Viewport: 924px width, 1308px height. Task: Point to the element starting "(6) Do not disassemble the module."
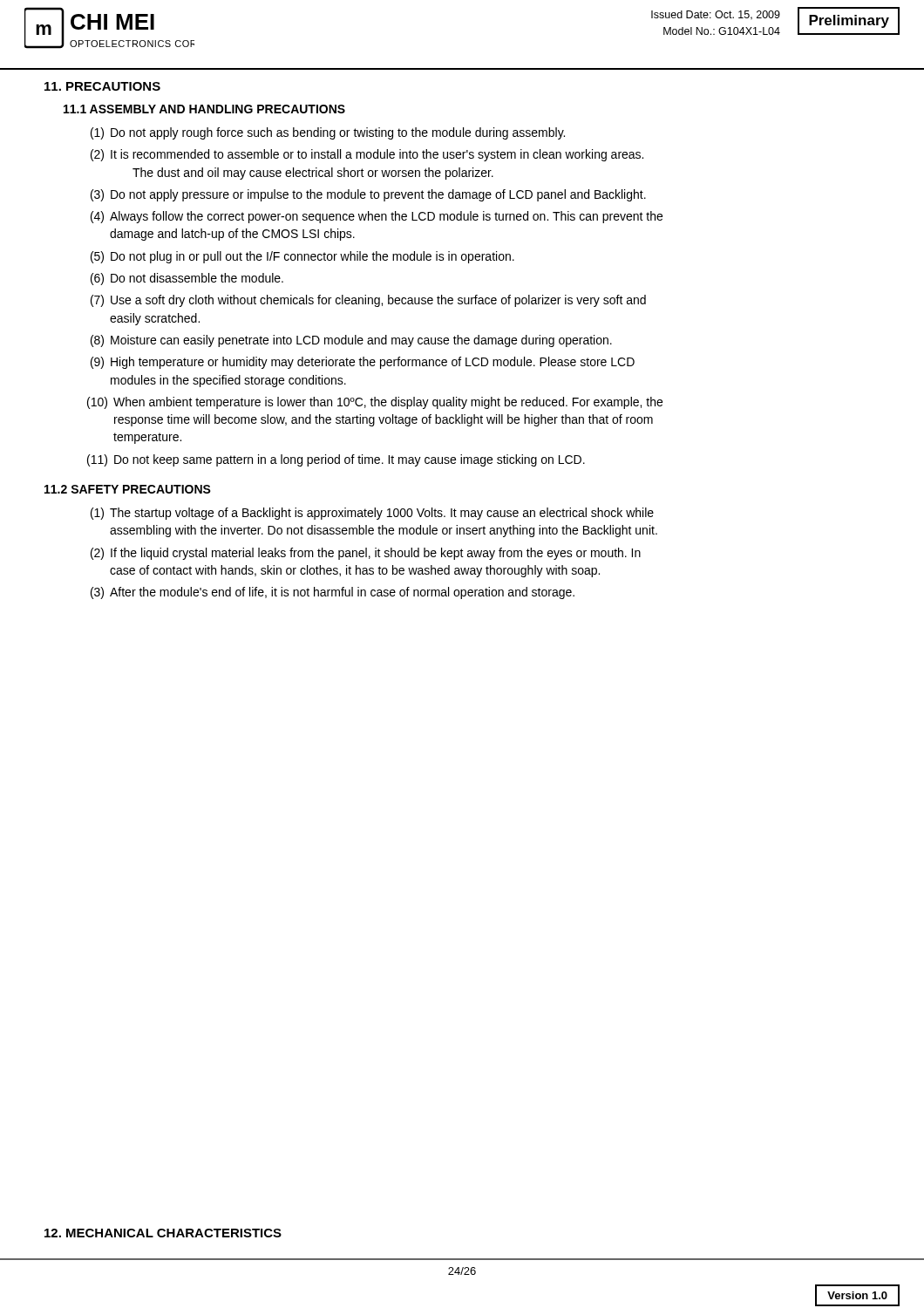187,279
